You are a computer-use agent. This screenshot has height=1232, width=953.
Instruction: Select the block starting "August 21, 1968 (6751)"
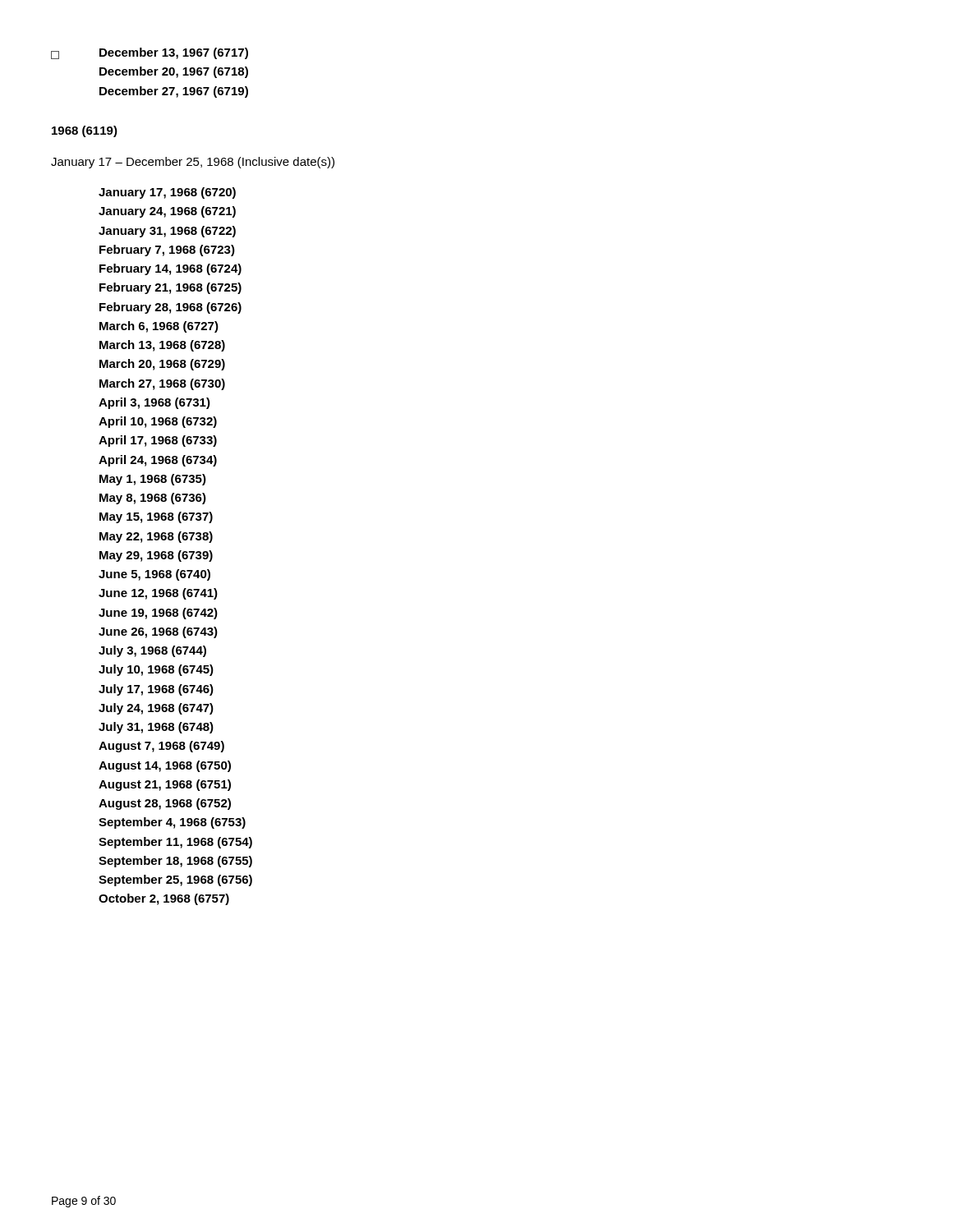165,784
